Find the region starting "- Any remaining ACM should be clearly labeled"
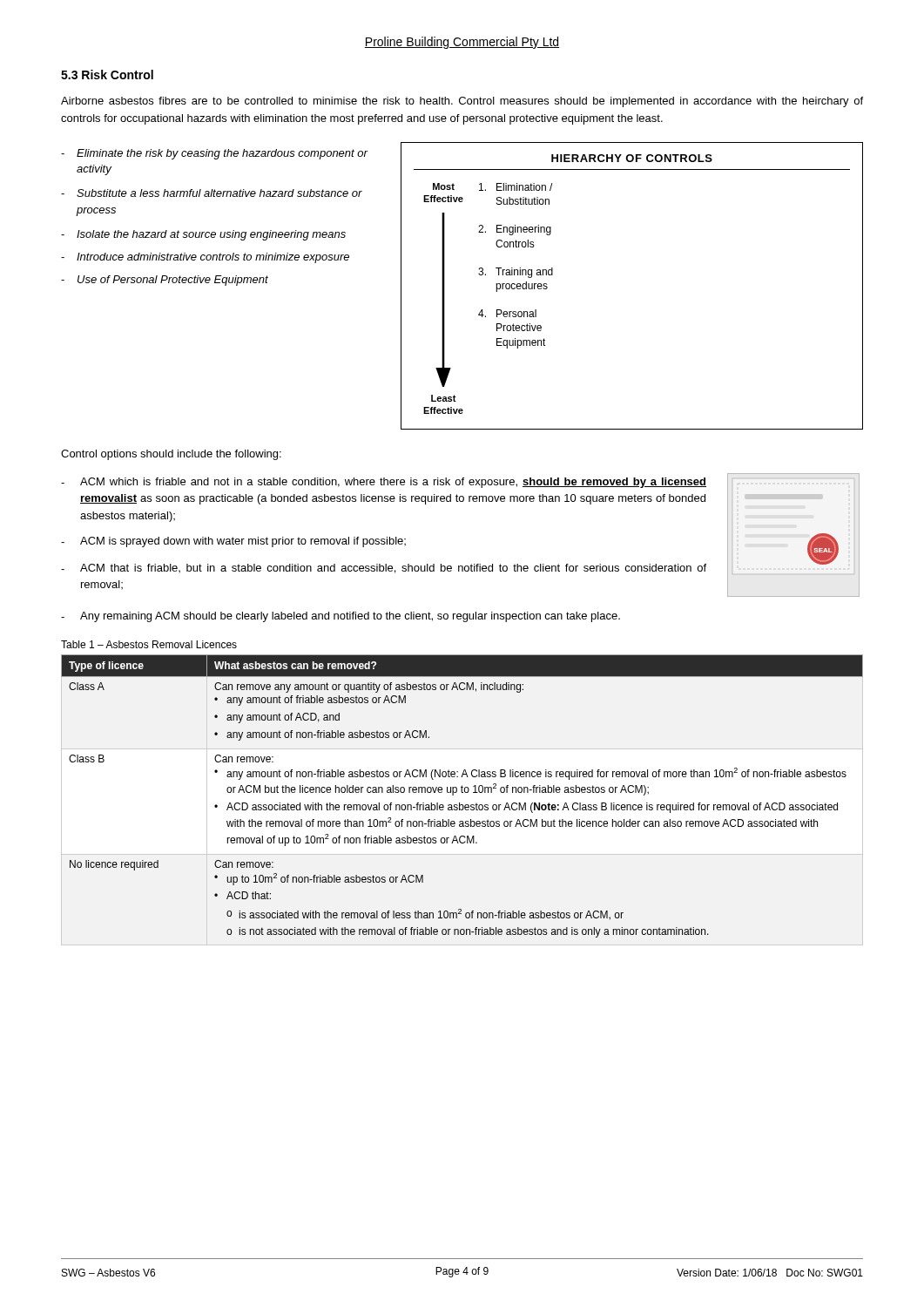 [462, 616]
